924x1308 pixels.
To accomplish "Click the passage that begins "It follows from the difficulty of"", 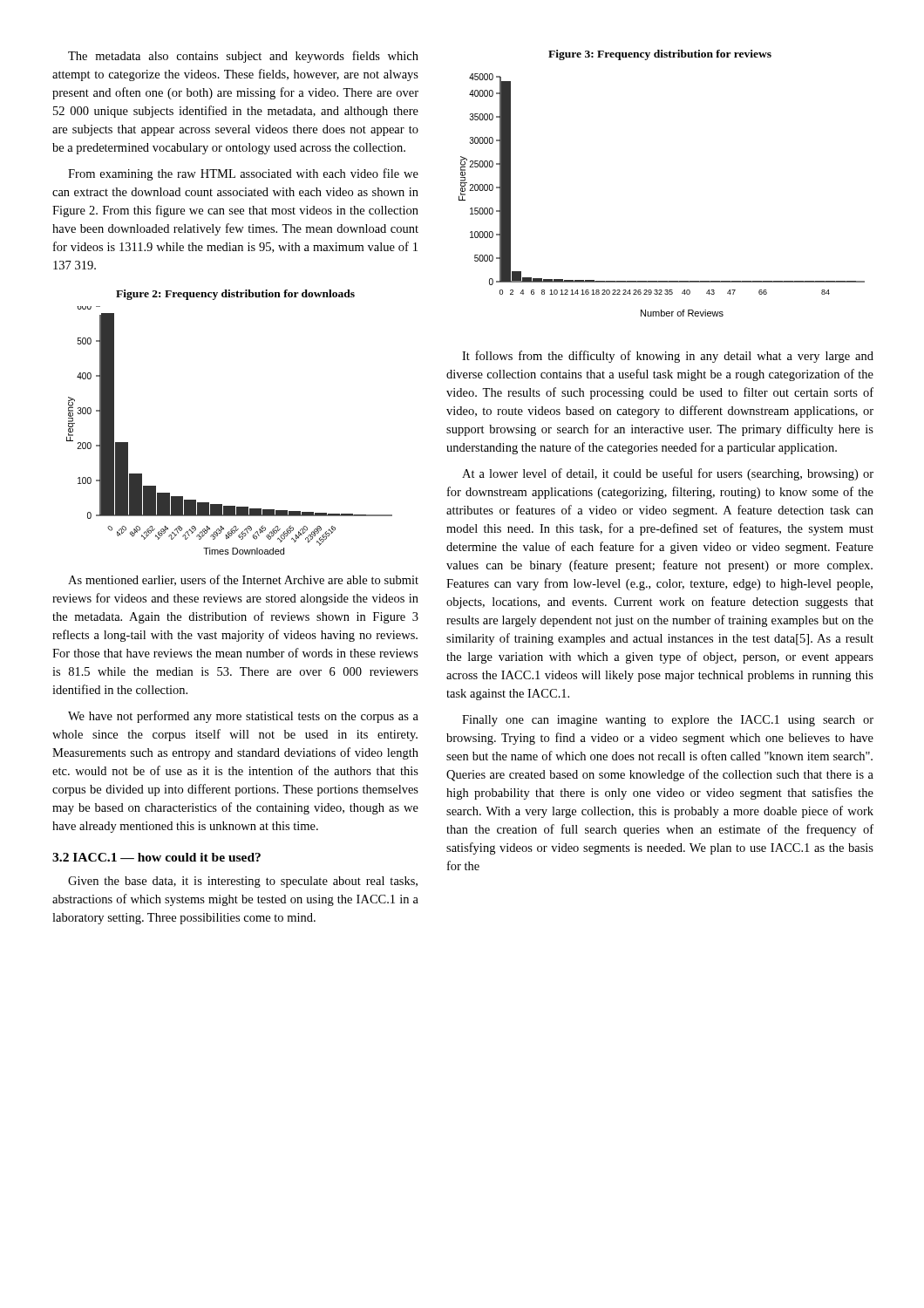I will [660, 611].
